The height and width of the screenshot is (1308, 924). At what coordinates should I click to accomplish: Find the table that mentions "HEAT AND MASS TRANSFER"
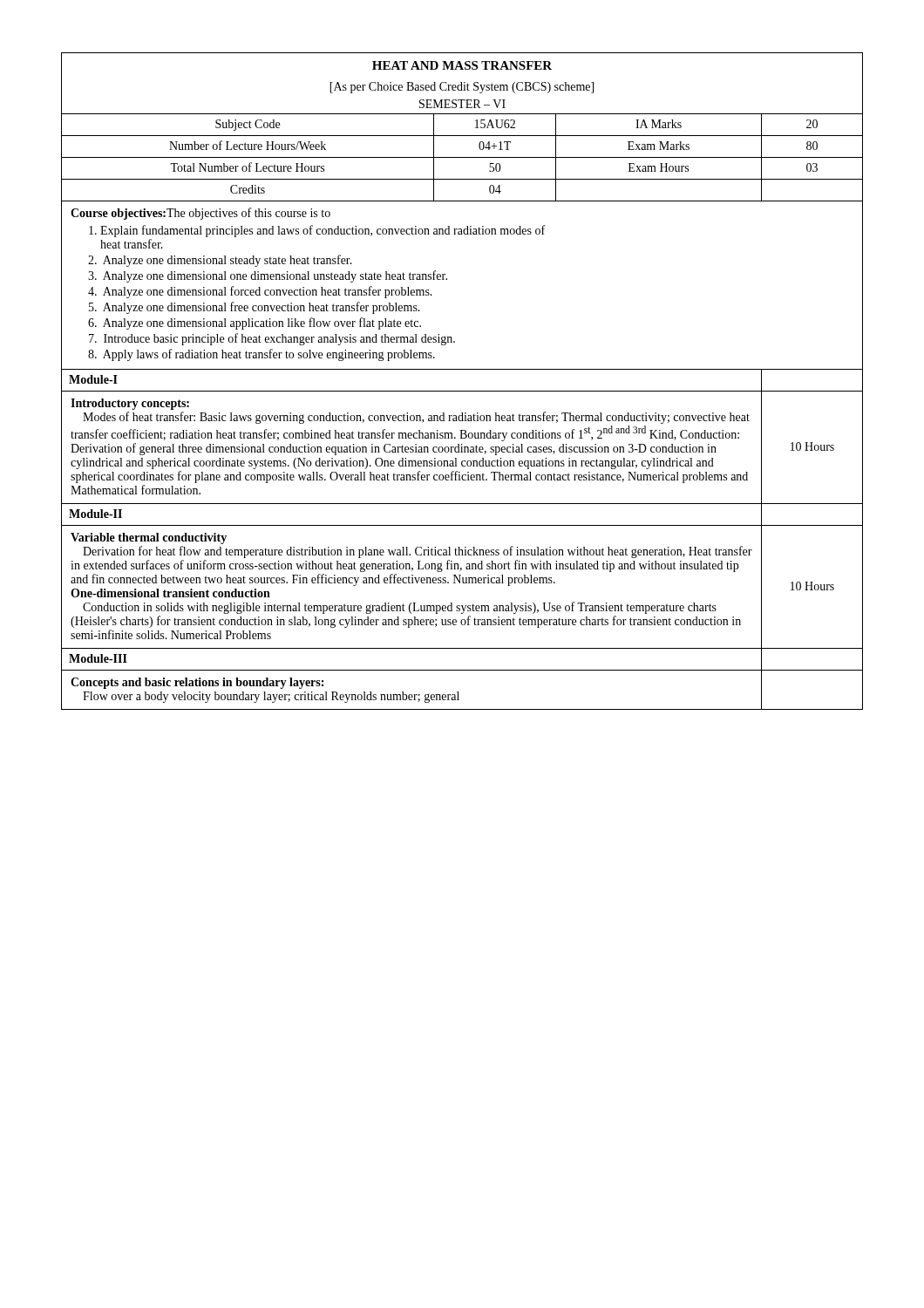tap(462, 381)
